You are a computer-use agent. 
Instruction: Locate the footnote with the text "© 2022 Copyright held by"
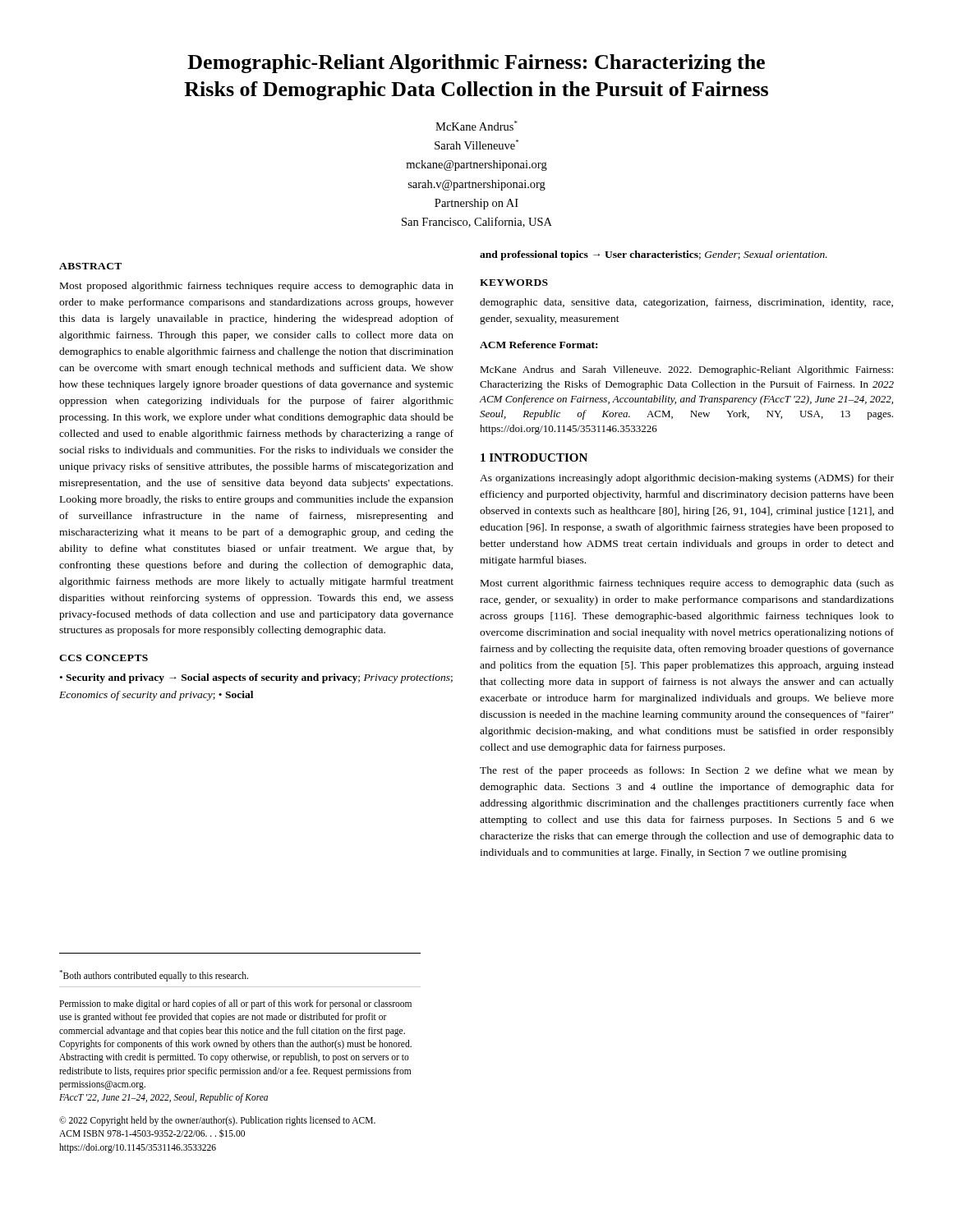click(240, 1134)
